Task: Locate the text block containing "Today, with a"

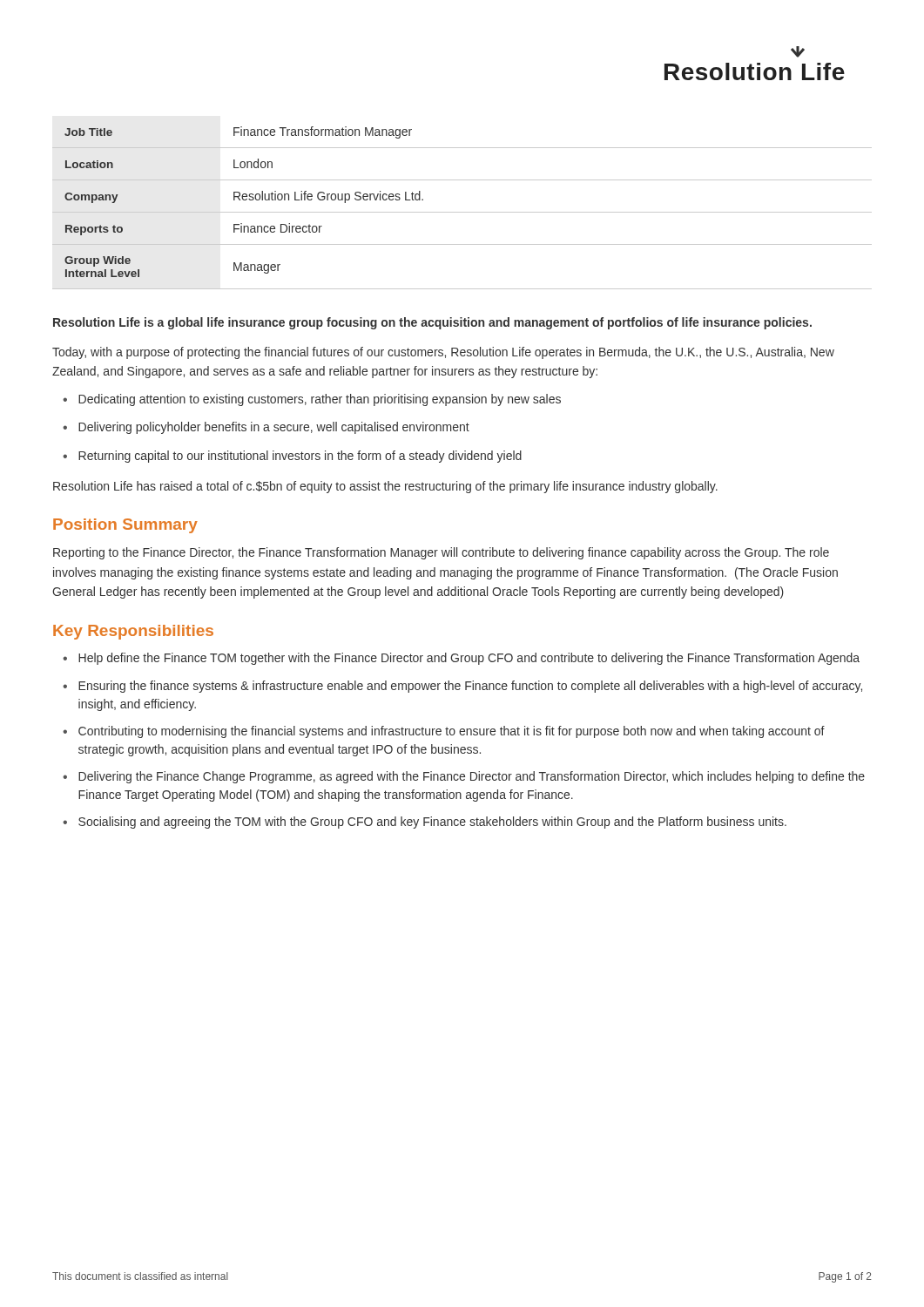Action: point(443,362)
